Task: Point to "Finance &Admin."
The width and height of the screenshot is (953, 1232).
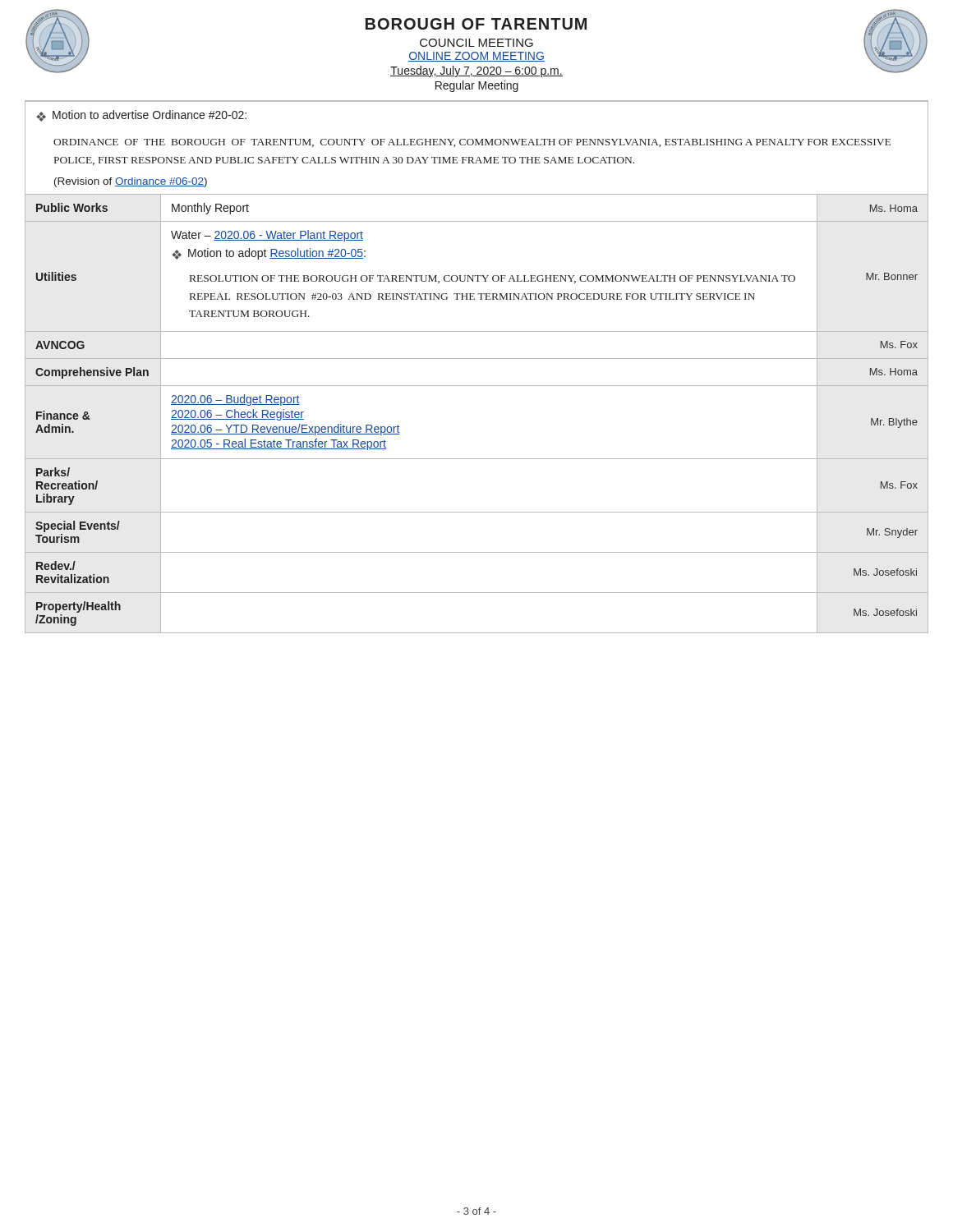Action: (x=63, y=422)
